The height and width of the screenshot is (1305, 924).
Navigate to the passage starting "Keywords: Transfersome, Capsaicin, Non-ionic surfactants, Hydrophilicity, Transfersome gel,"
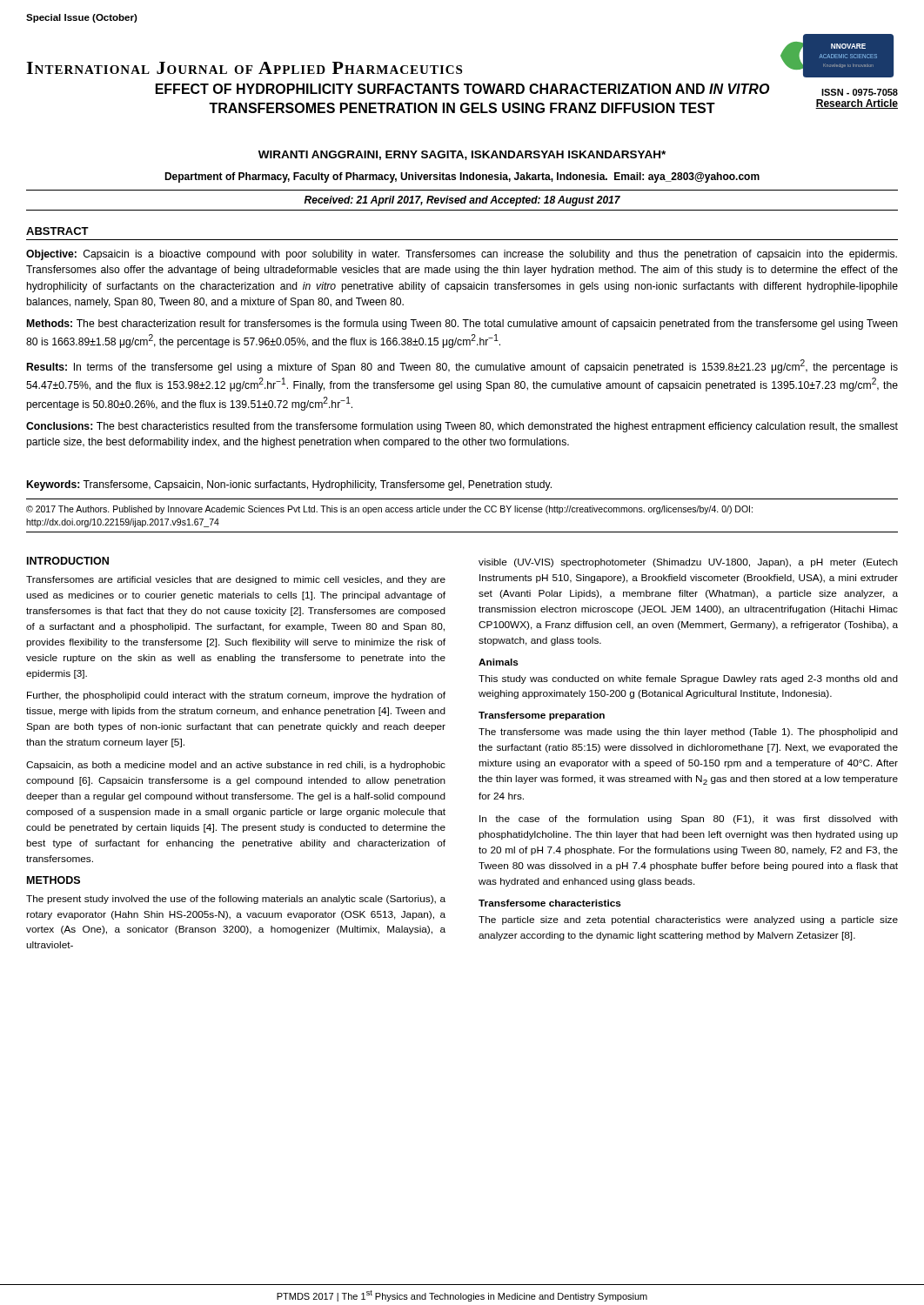[462, 485]
